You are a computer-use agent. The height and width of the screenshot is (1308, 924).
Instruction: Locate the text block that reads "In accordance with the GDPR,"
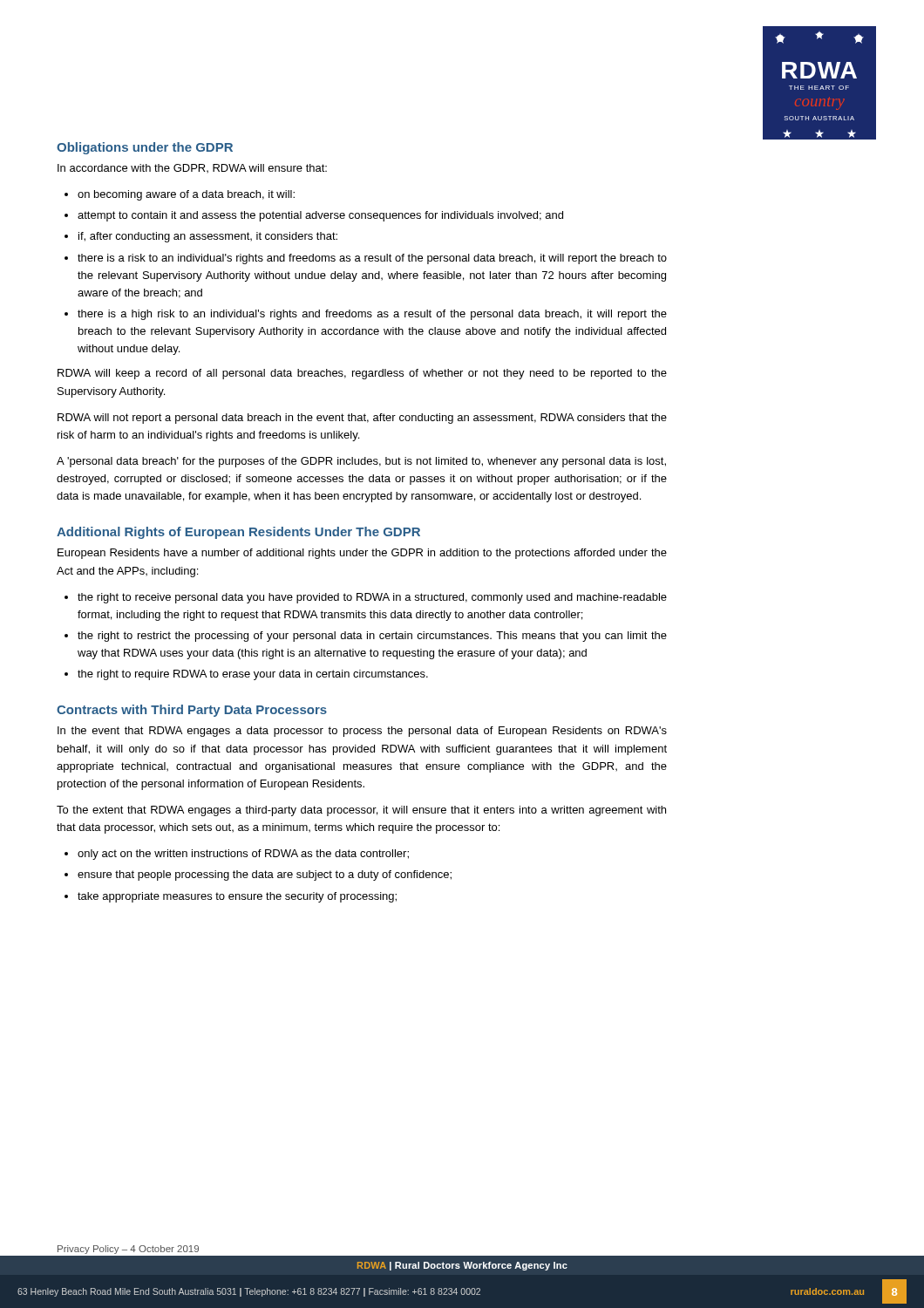click(x=192, y=168)
